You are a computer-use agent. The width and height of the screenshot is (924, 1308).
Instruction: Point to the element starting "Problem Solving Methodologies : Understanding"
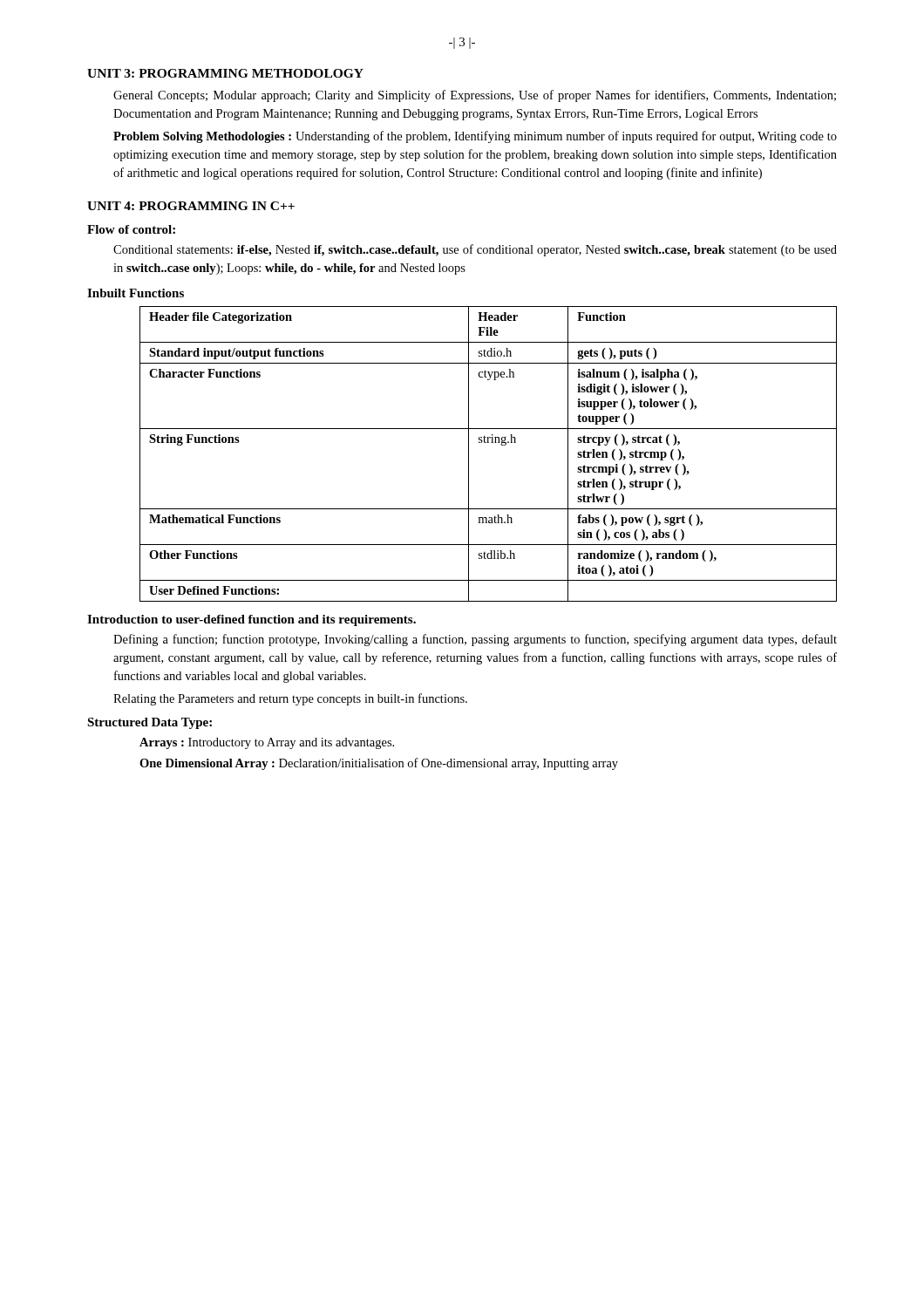click(475, 154)
